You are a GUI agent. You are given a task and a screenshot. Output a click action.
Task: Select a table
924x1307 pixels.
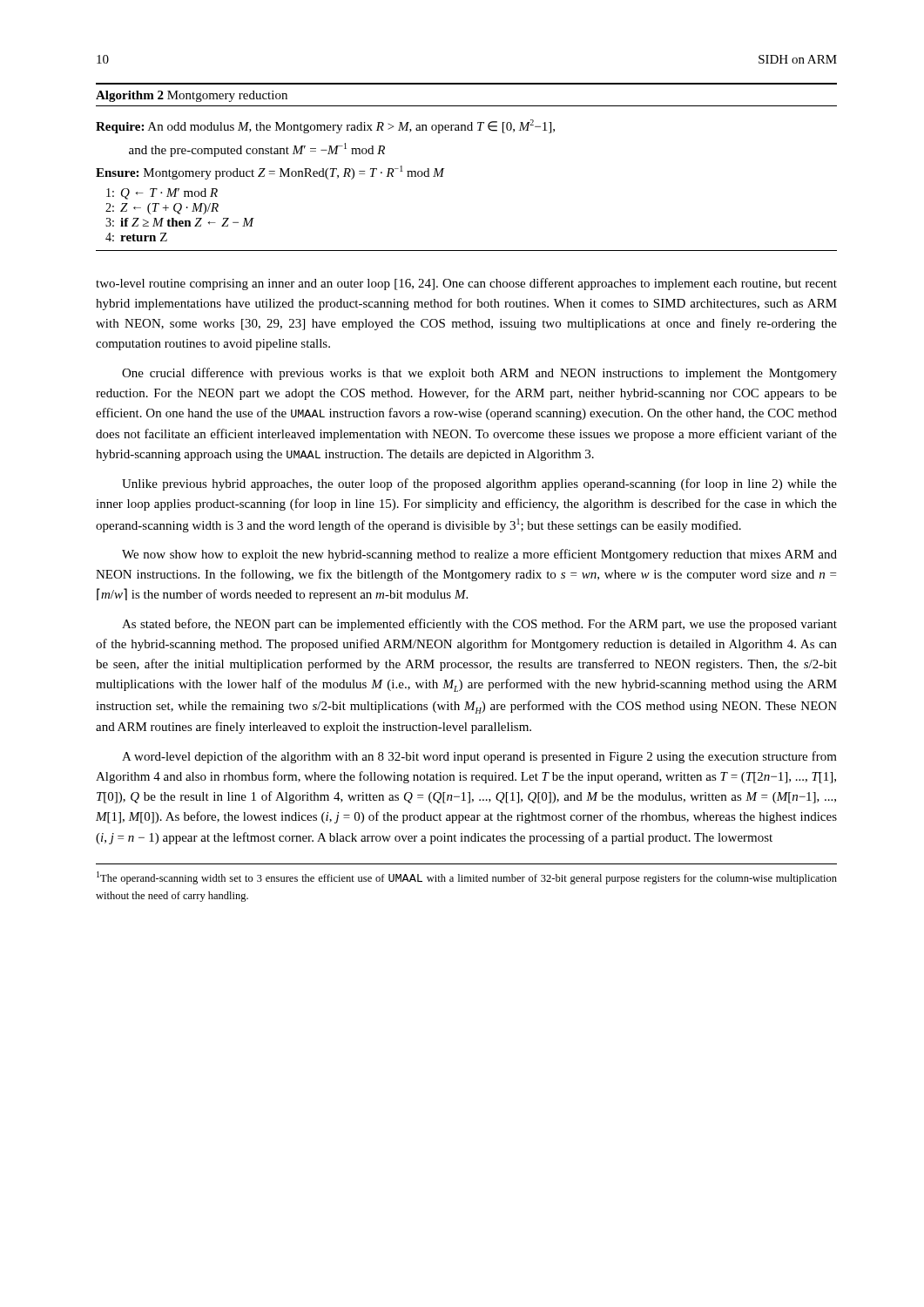pyautogui.click(x=466, y=167)
